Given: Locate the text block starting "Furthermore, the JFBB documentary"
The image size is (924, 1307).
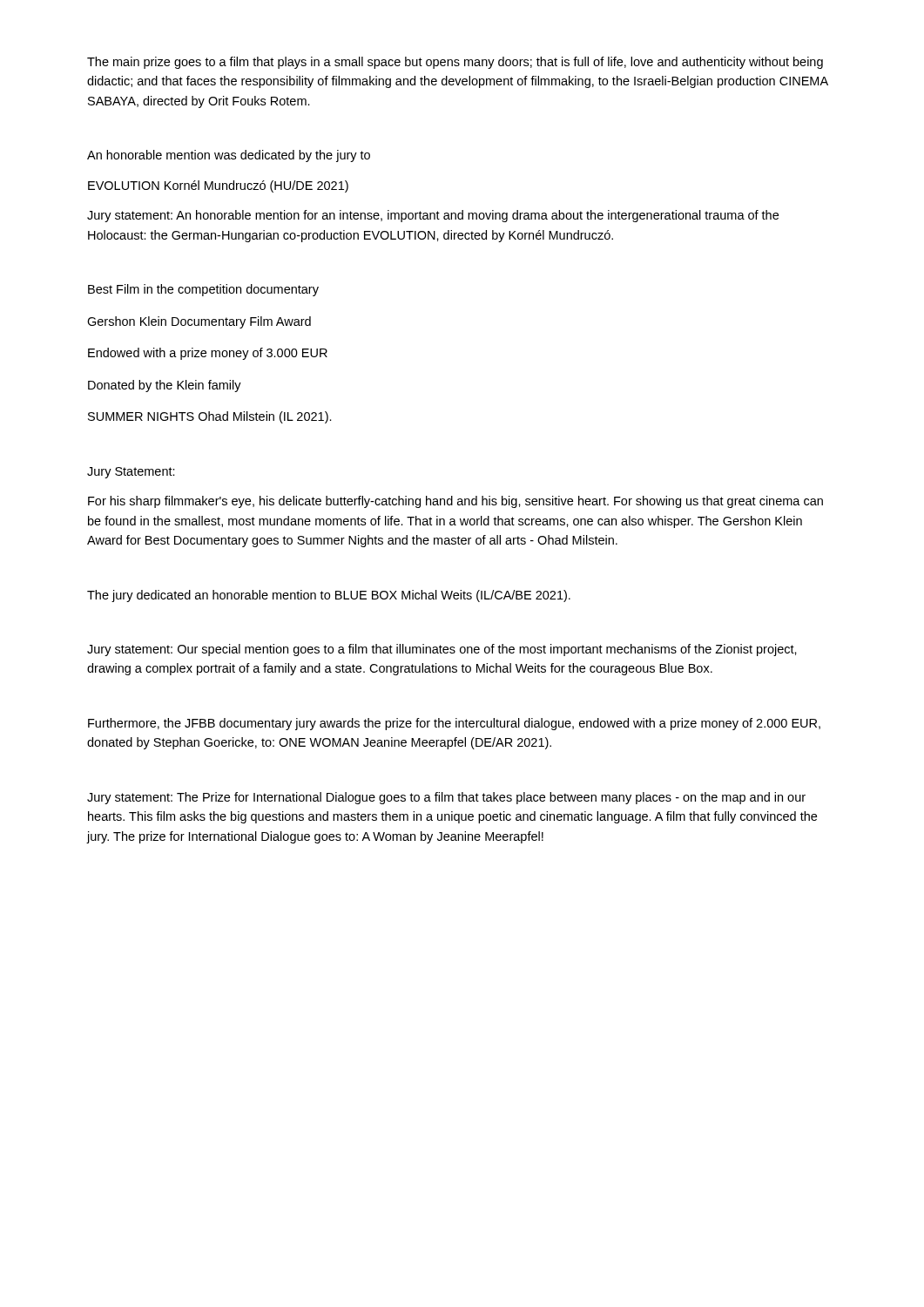Looking at the screenshot, I should 462,733.
